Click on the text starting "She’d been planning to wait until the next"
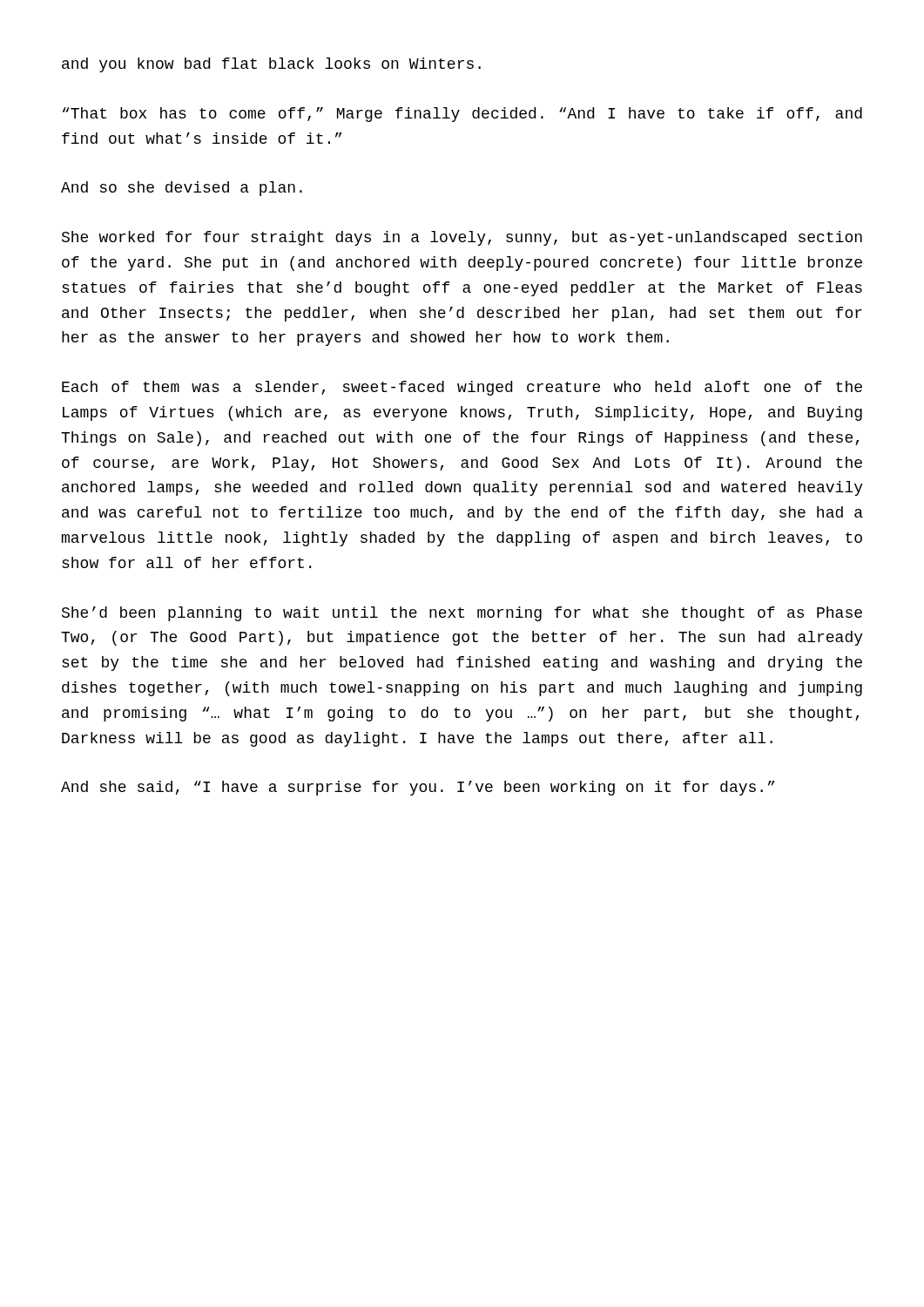924x1307 pixels. [462, 676]
